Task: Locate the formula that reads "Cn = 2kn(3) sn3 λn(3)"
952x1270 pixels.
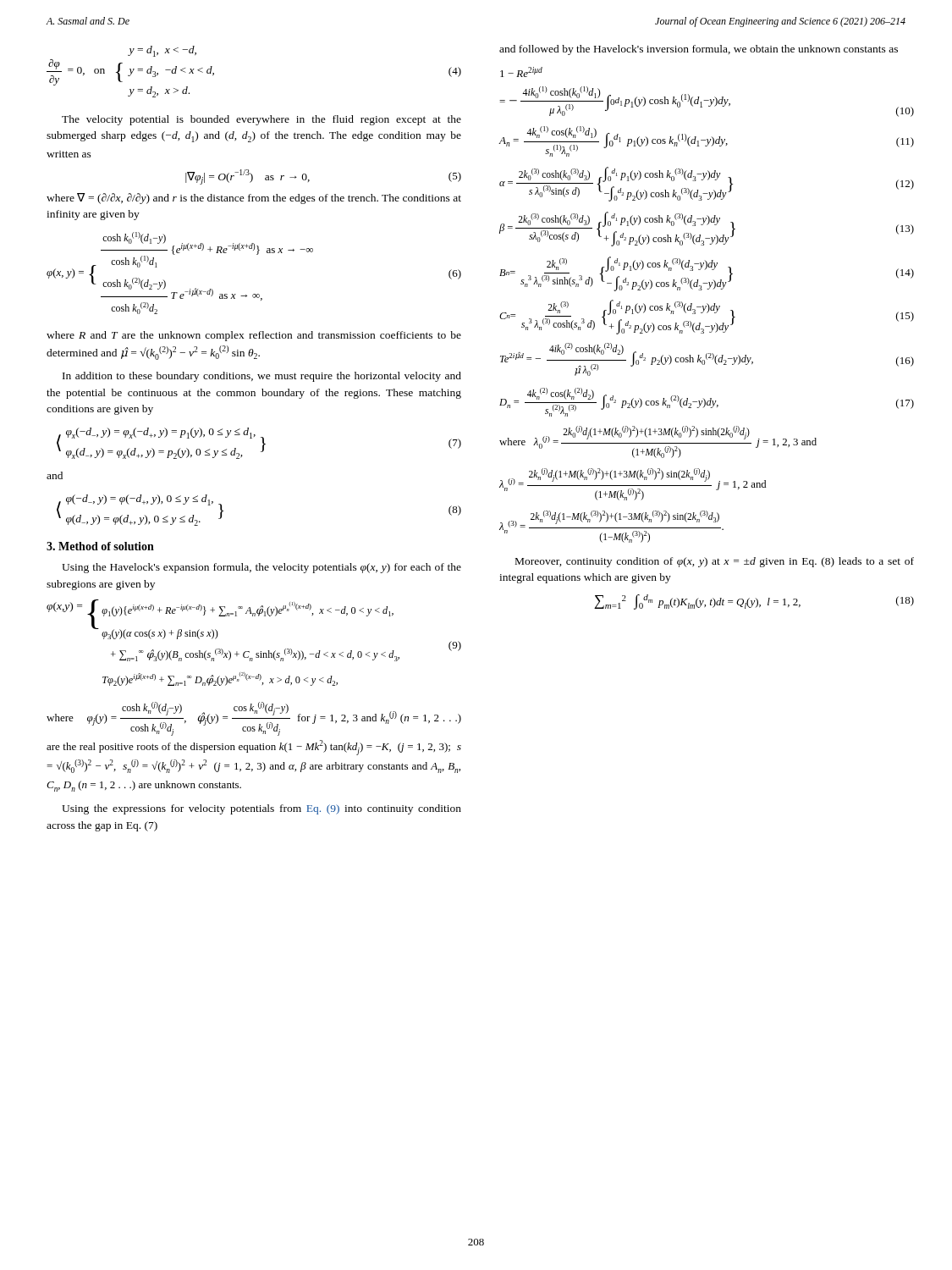Action: pyautogui.click(x=707, y=316)
